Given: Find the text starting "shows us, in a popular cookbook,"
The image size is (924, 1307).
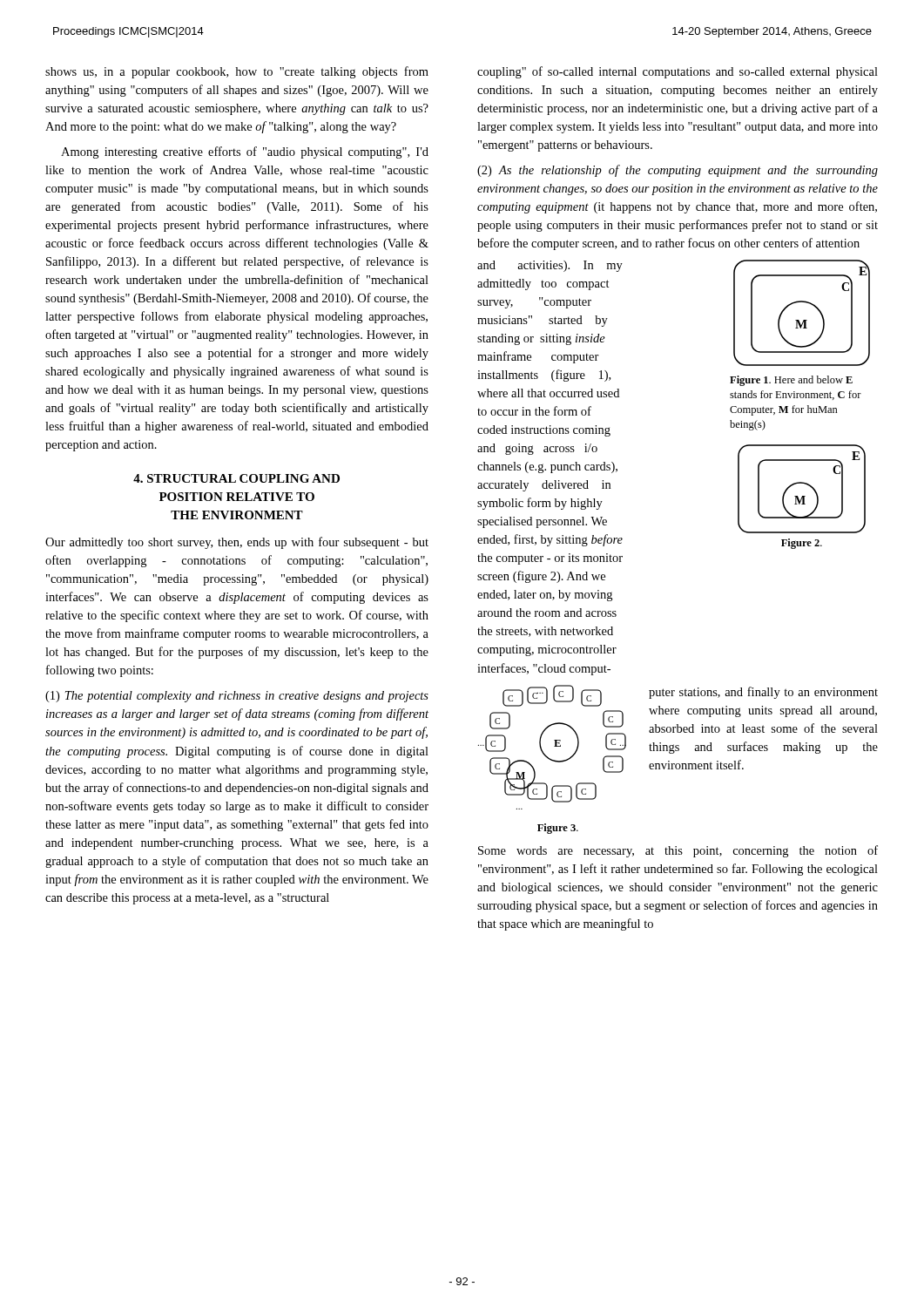Looking at the screenshot, I should 237,99.
